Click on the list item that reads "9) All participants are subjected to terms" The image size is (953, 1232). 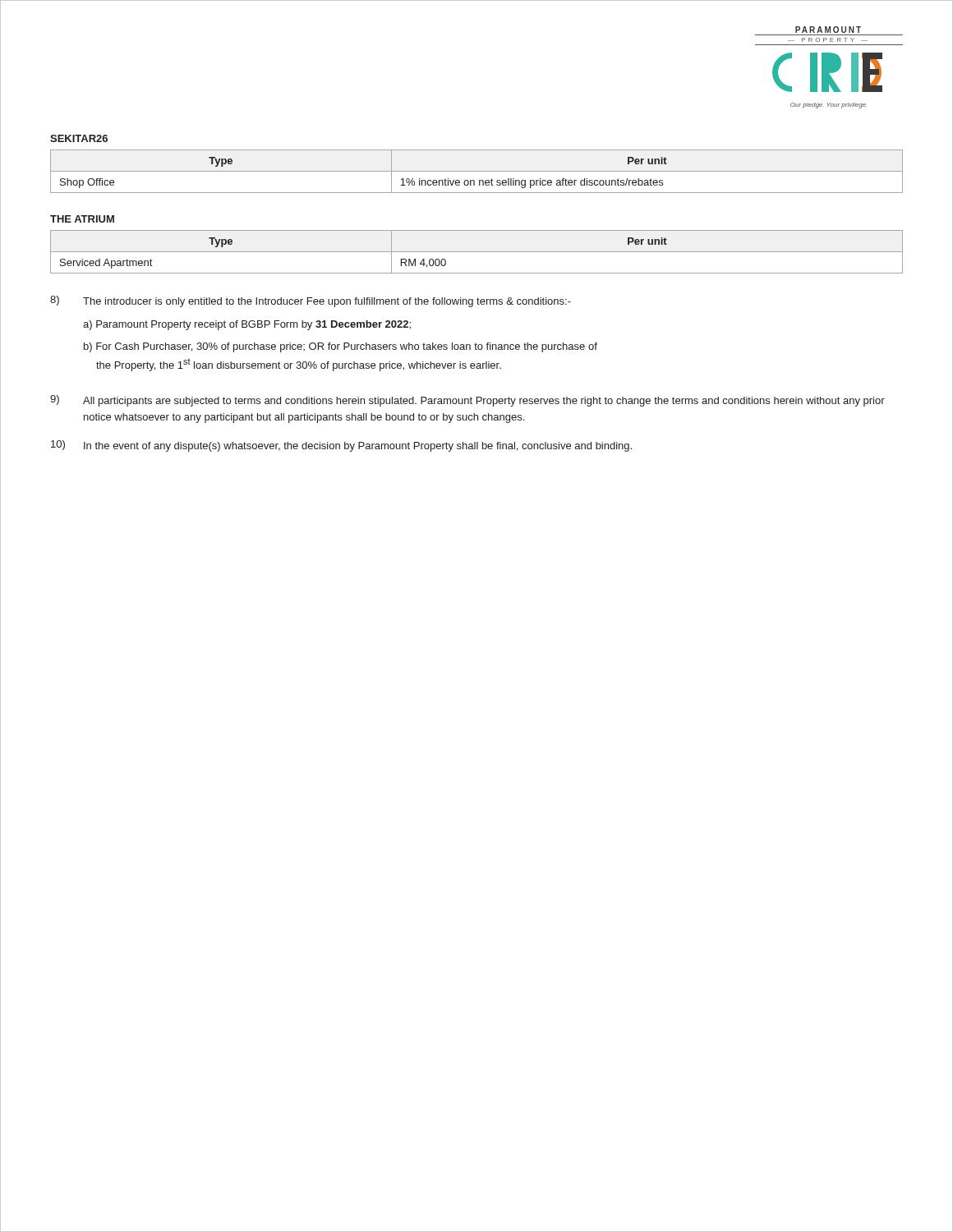[476, 409]
